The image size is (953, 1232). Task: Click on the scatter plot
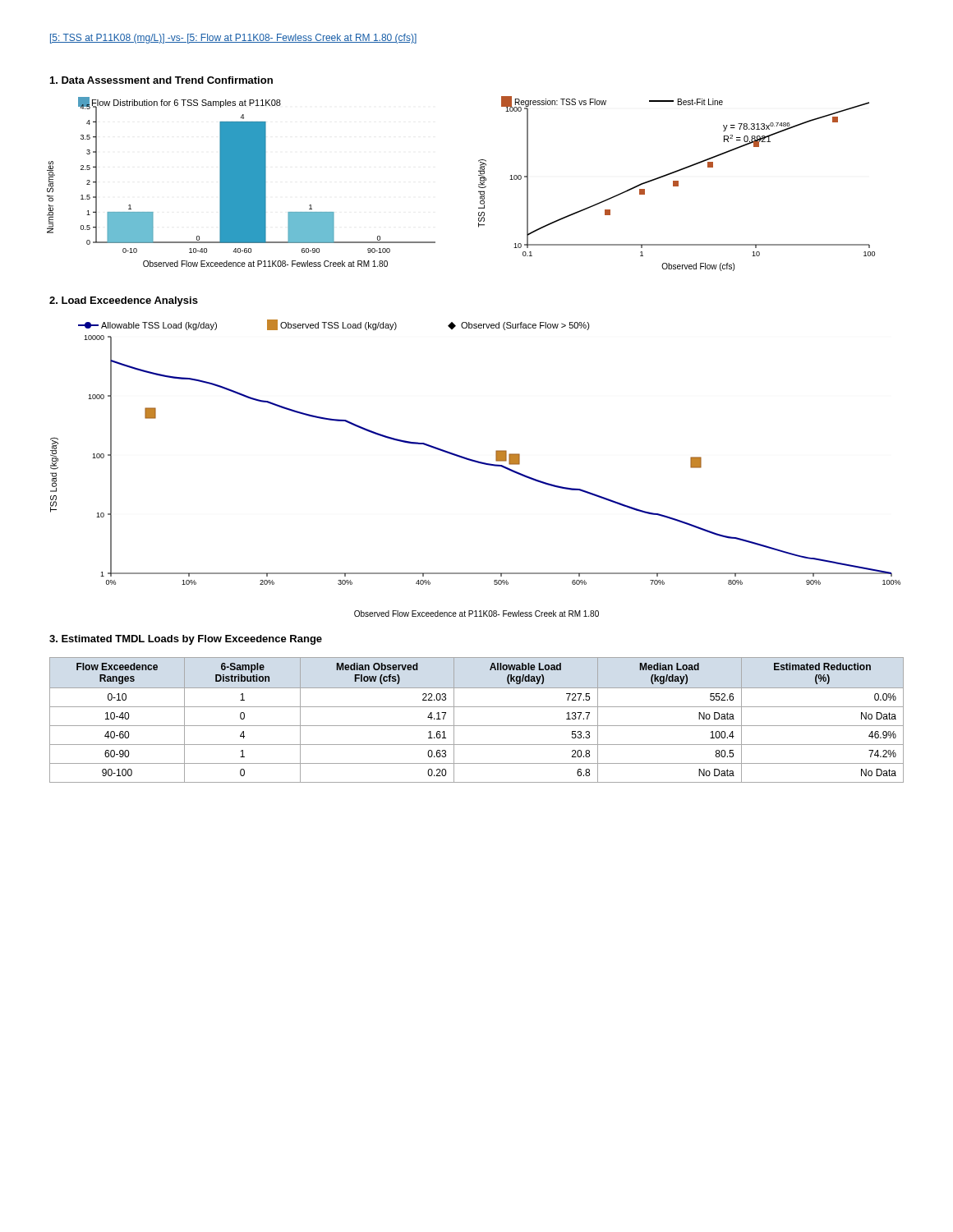[x=678, y=185]
